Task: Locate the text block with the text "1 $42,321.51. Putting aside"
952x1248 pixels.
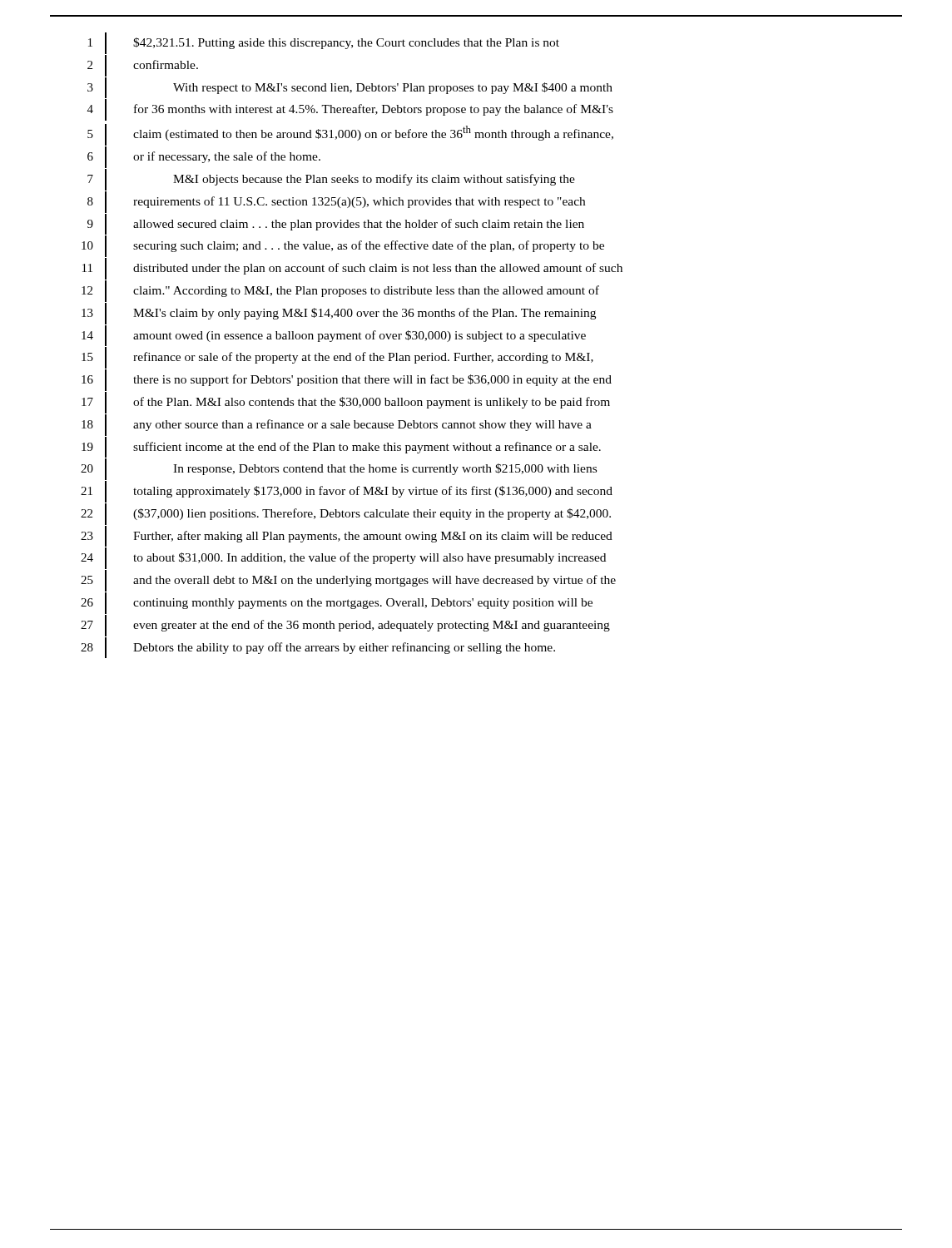Action: 476,345
